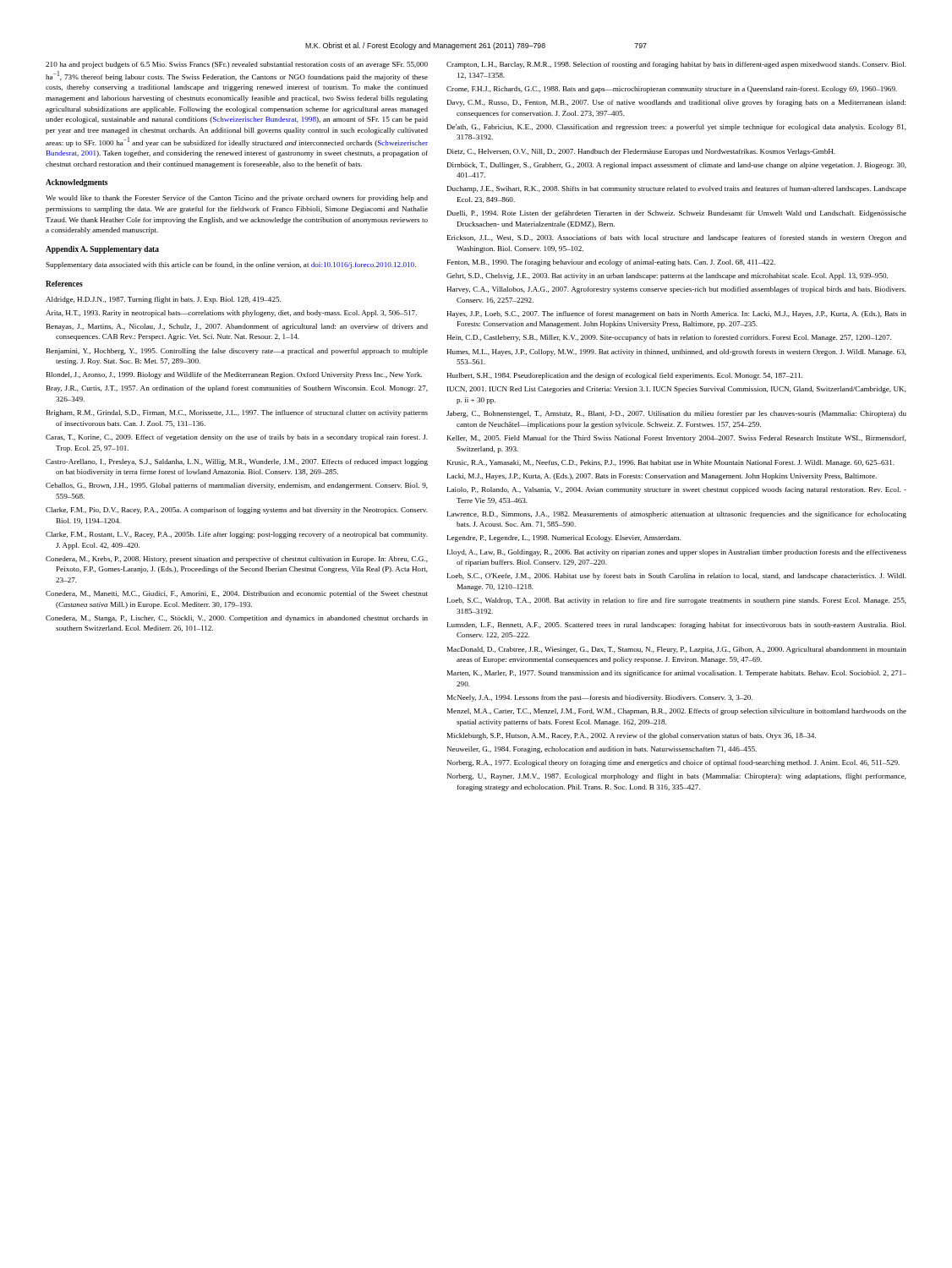Image resolution: width=952 pixels, height=1268 pixels.
Task: Click on the passage starting "Blondel, J., Aronso, J., 1999. Biology and Wildlife"
Action: (234, 375)
